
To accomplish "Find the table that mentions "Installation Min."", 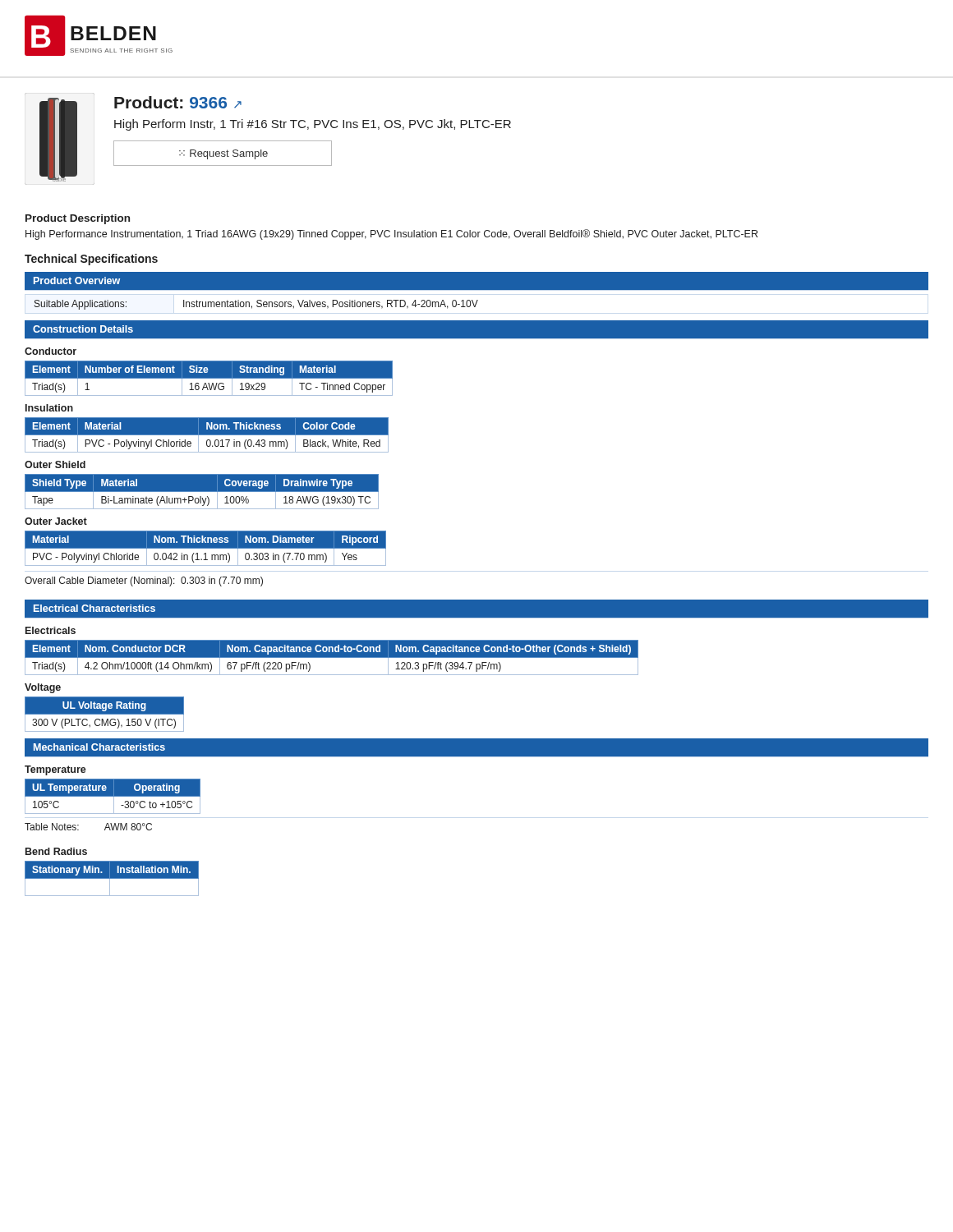I will pyautogui.click(x=476, y=879).
